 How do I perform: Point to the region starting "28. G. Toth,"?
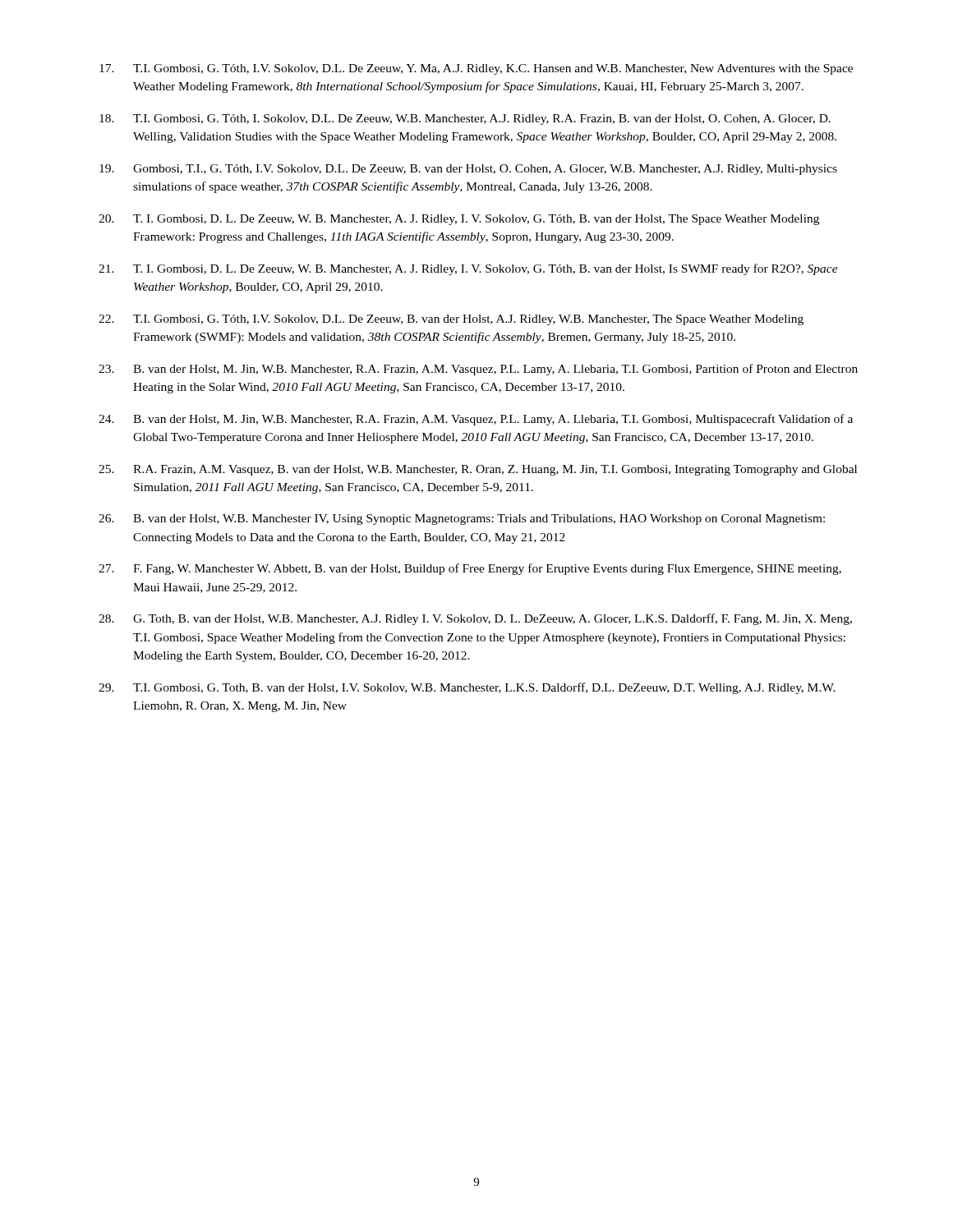[x=481, y=637]
